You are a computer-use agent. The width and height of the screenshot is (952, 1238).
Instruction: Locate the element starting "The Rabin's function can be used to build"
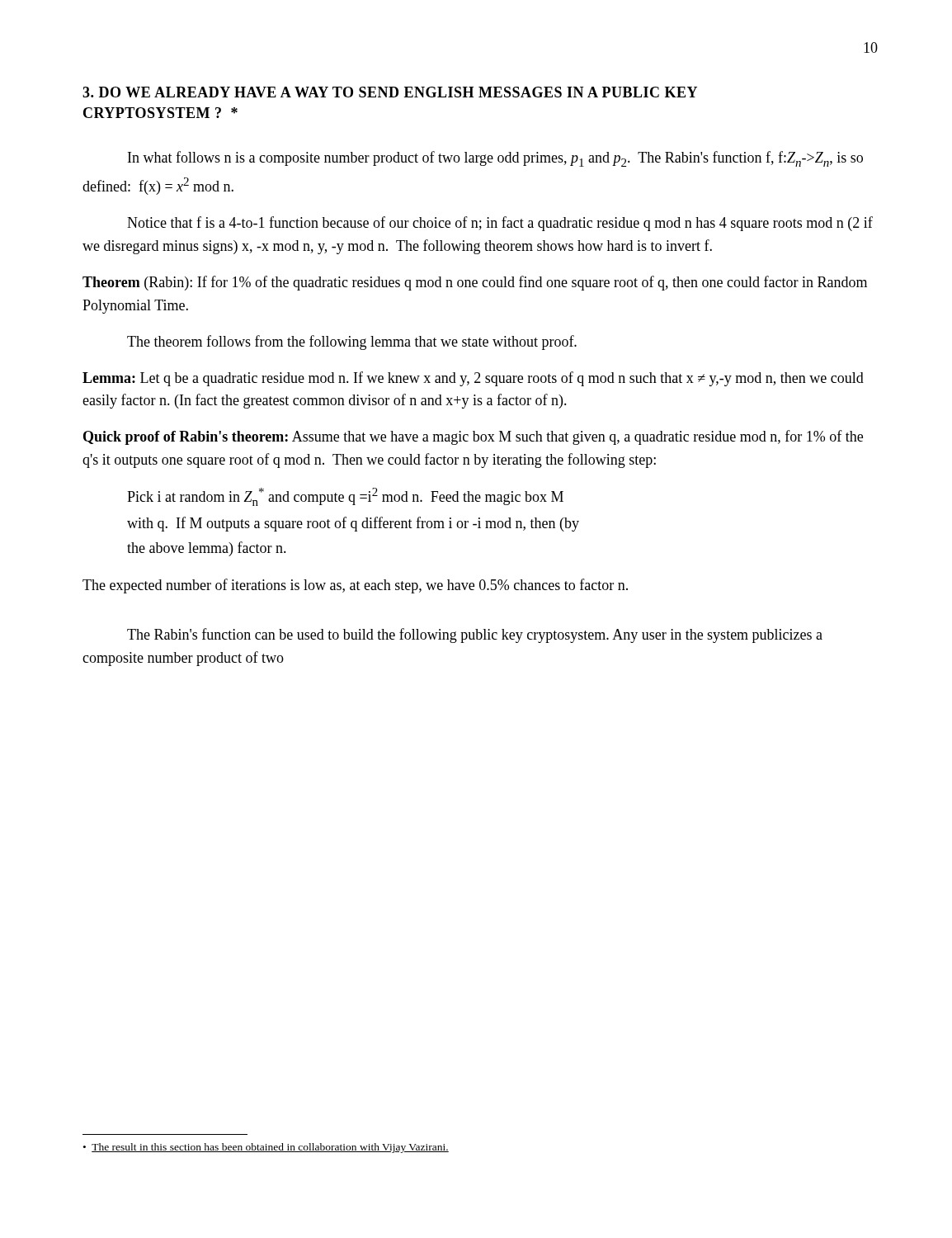tap(453, 646)
